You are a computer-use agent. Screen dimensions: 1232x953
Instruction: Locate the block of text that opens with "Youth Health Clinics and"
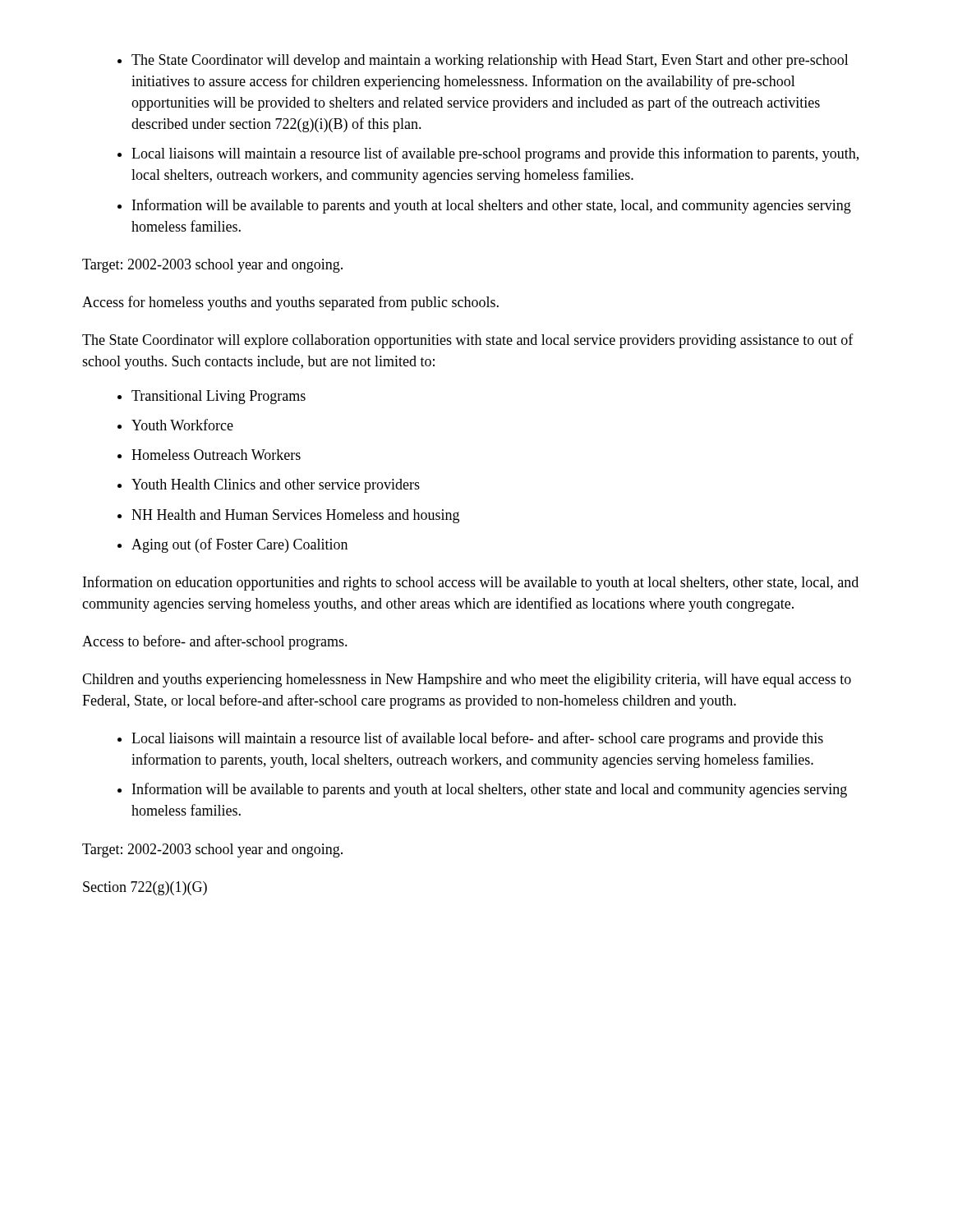point(269,486)
